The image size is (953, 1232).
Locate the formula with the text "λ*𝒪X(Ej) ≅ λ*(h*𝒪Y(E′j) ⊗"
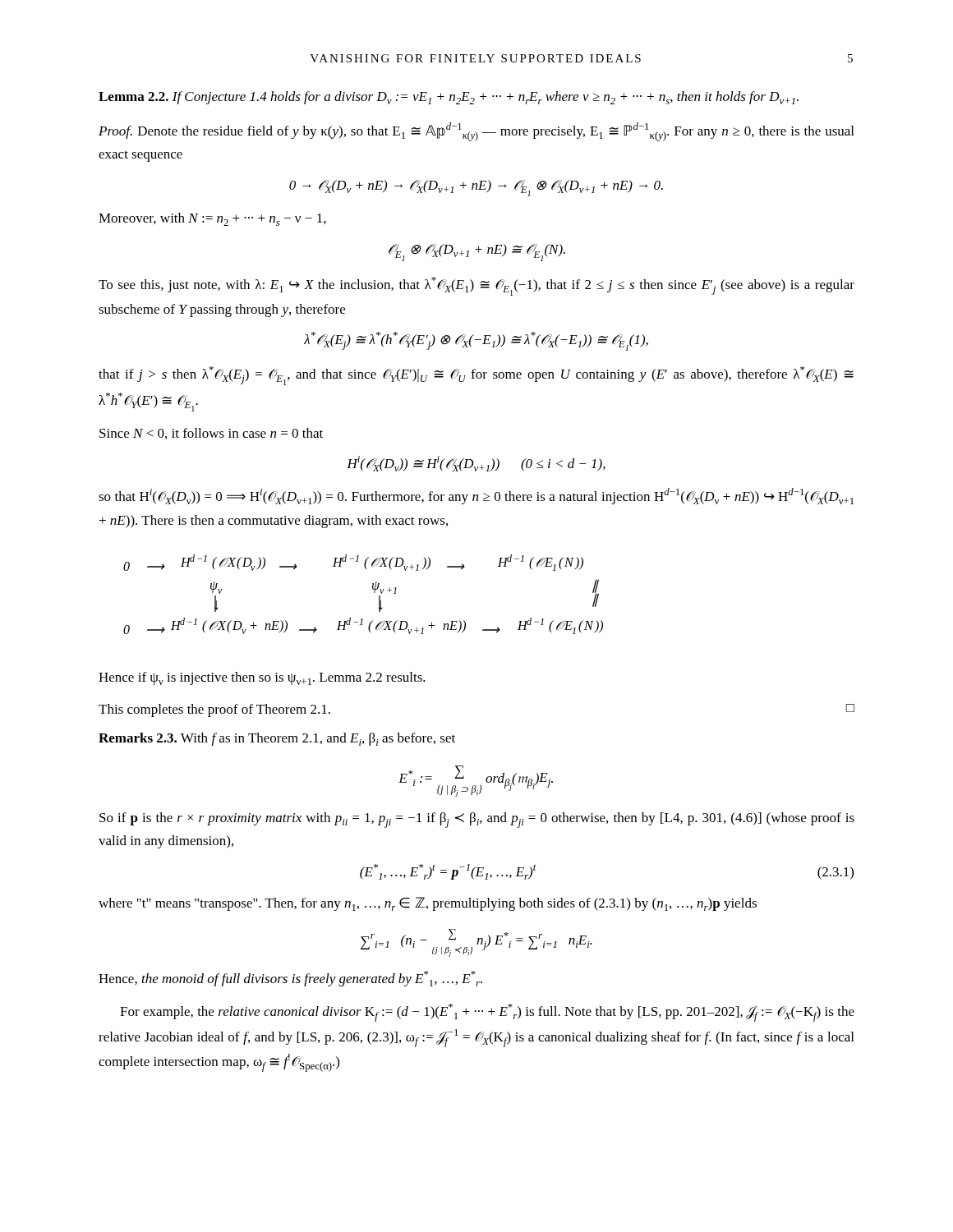coord(476,341)
